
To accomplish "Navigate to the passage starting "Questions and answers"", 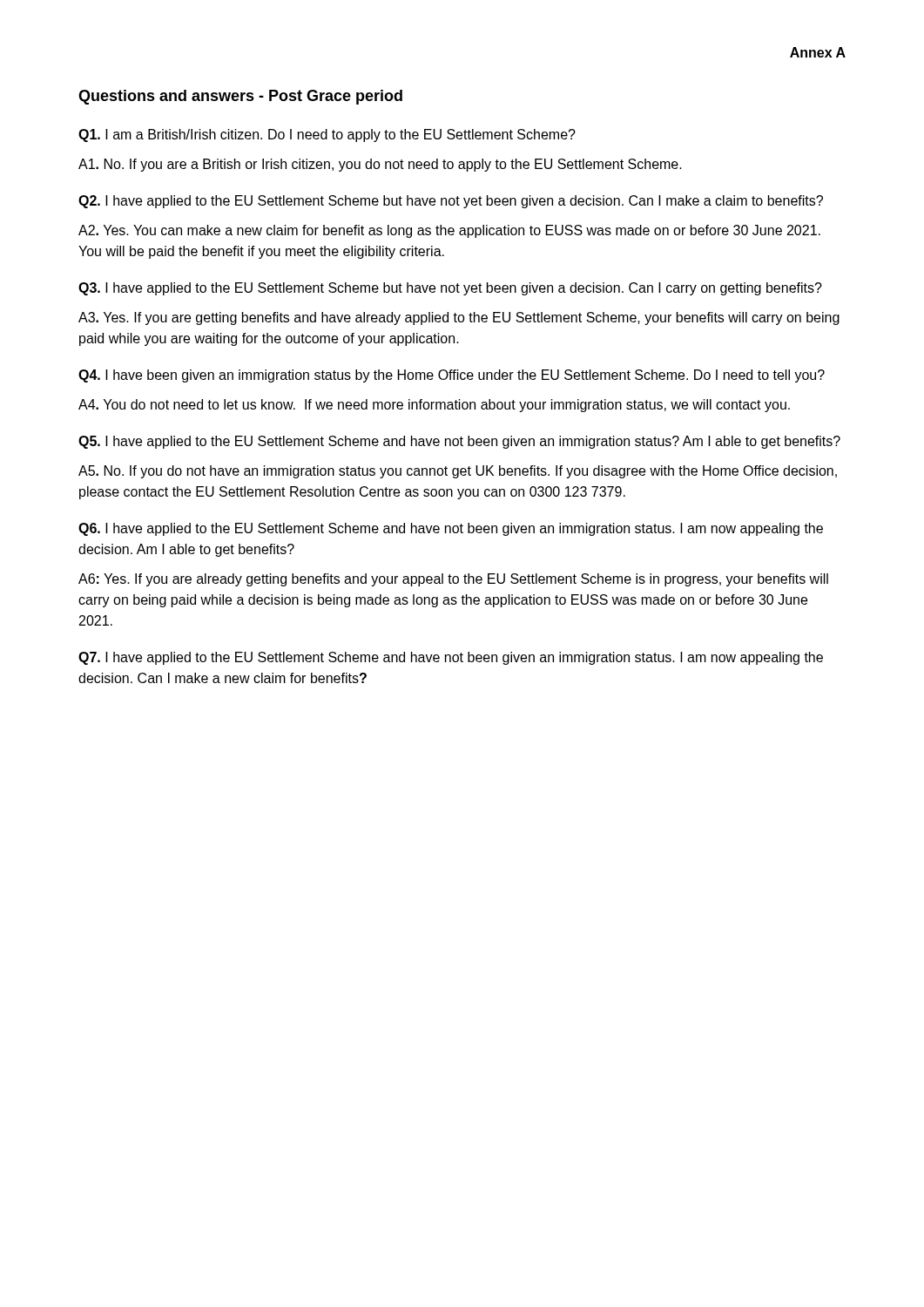I will pos(241,96).
